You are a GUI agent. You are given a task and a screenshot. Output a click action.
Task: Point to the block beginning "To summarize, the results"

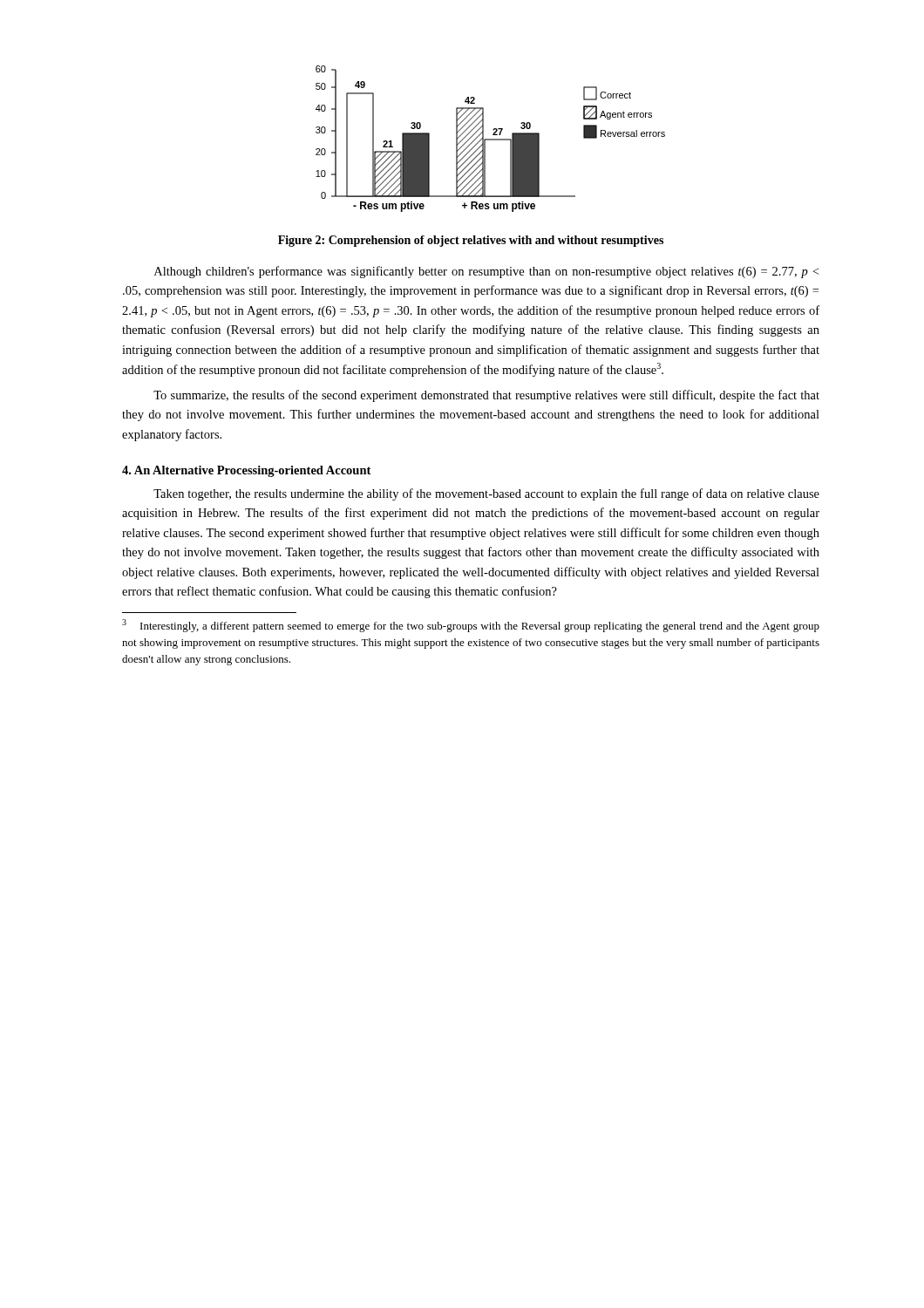coord(471,414)
